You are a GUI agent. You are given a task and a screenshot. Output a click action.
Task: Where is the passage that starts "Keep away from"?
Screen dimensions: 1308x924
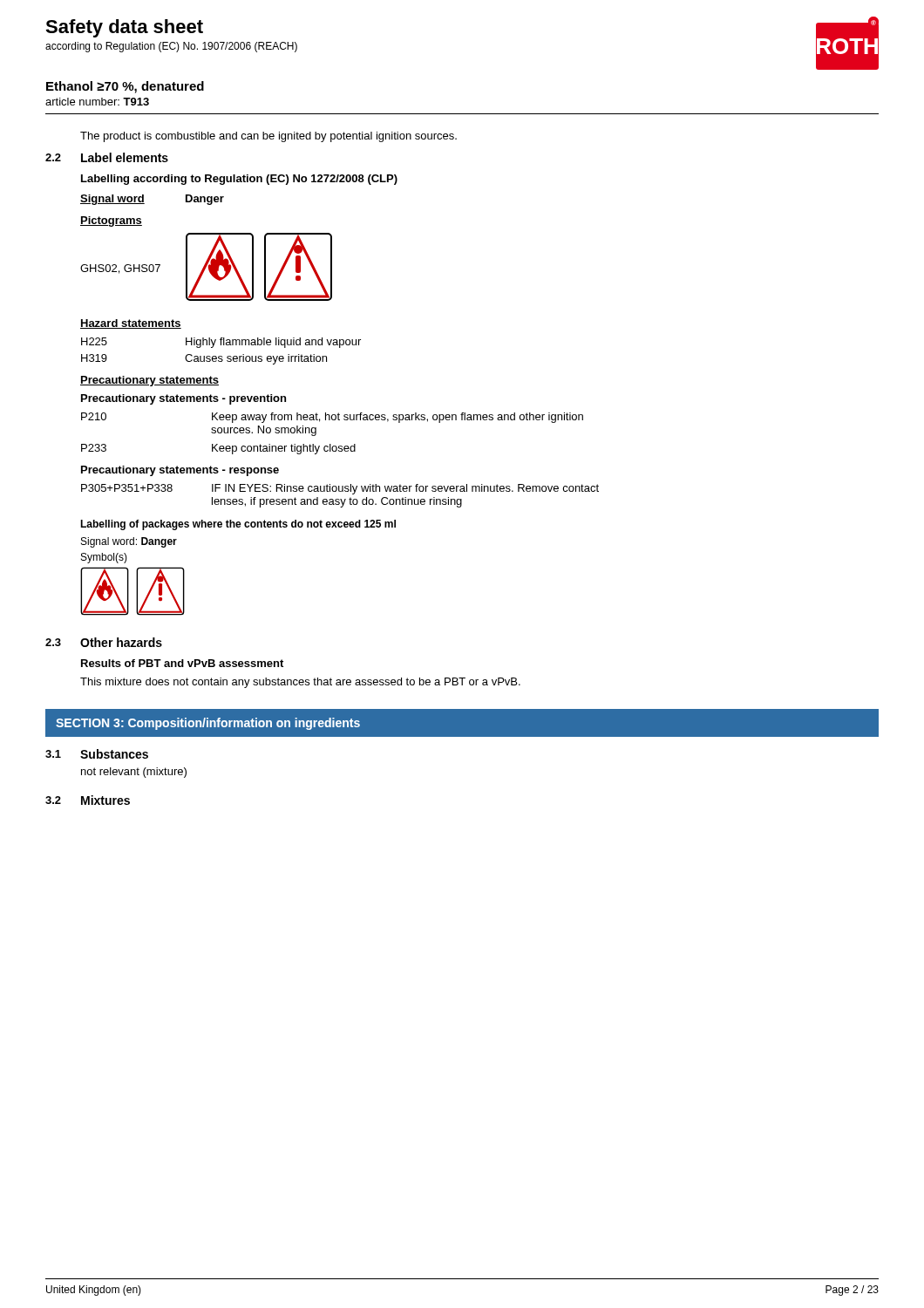pos(397,423)
